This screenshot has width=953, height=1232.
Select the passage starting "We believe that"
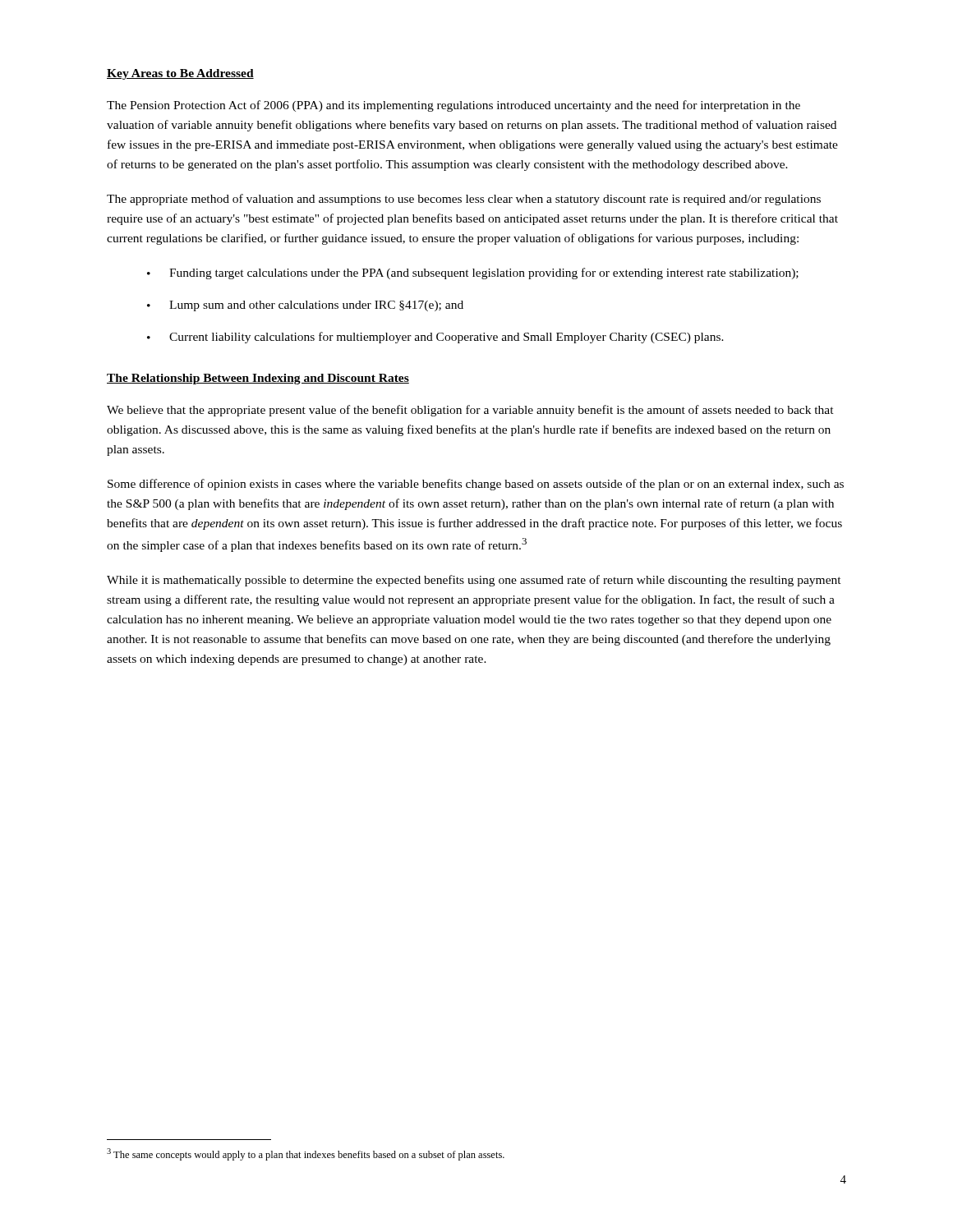click(470, 429)
